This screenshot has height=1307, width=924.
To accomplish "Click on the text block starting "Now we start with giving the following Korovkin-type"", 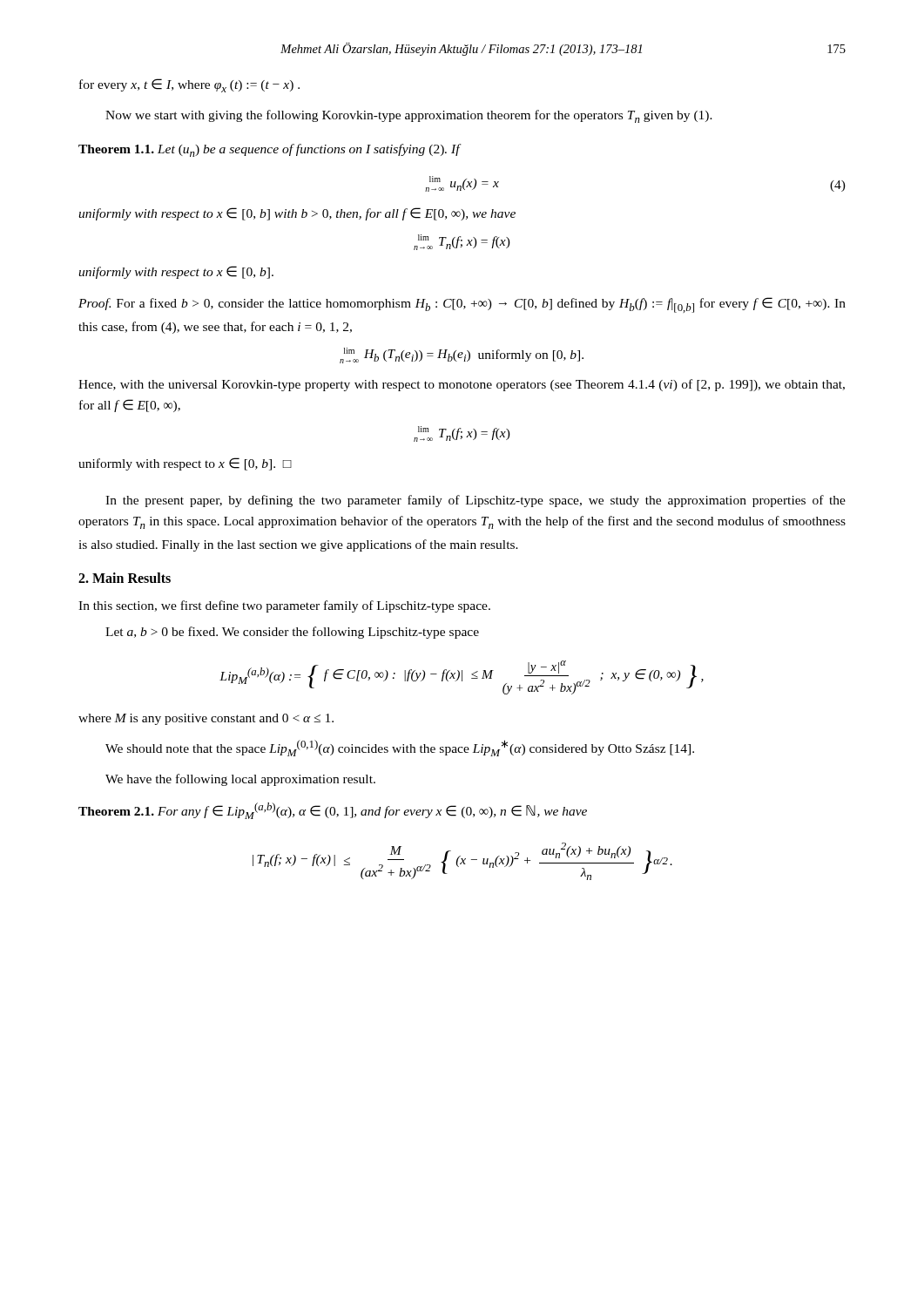I will tap(462, 116).
